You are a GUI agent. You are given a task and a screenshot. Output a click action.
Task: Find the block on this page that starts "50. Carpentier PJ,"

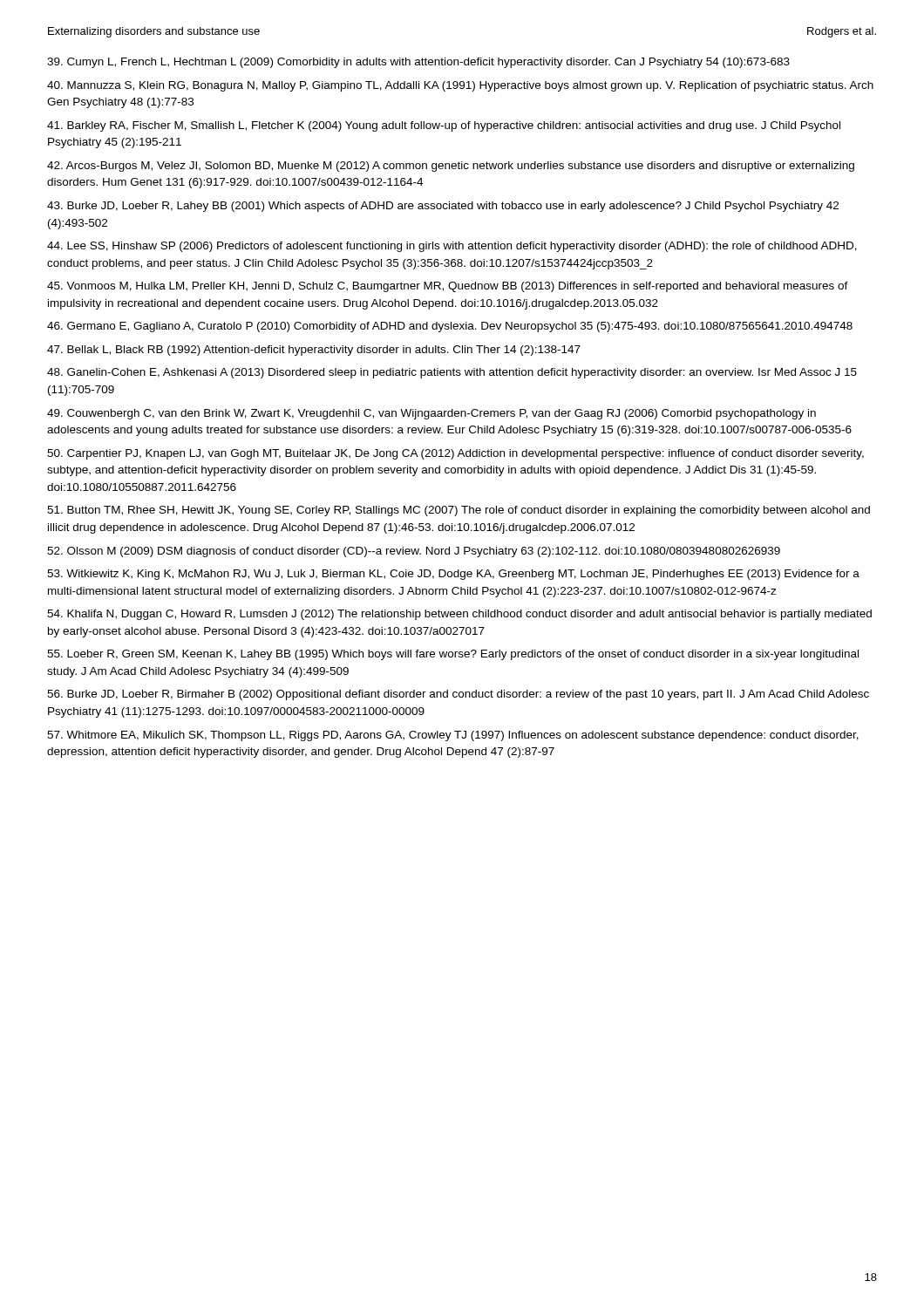tap(462, 470)
